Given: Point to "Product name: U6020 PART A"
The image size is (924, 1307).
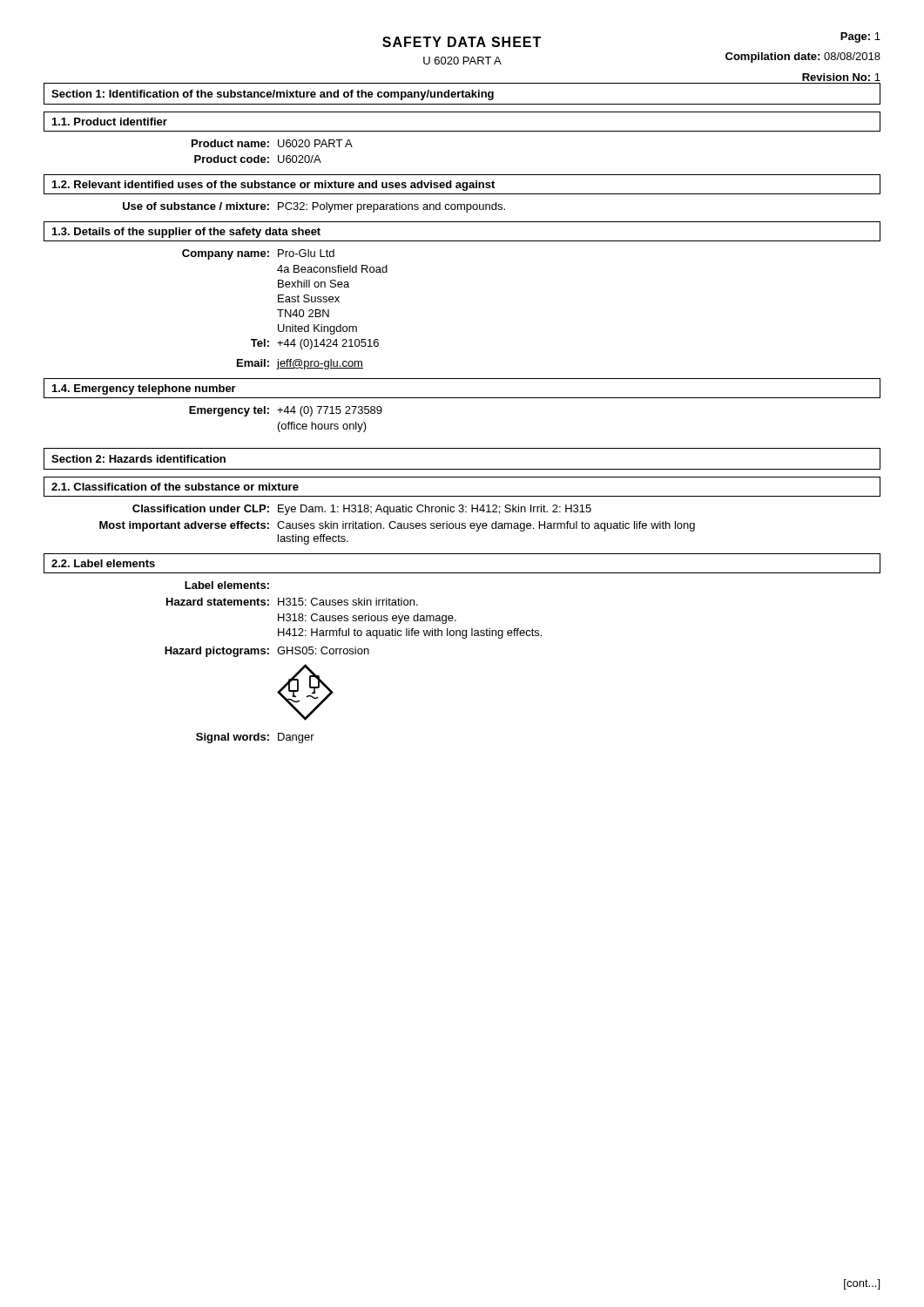Looking at the screenshot, I should click(x=272, y=143).
